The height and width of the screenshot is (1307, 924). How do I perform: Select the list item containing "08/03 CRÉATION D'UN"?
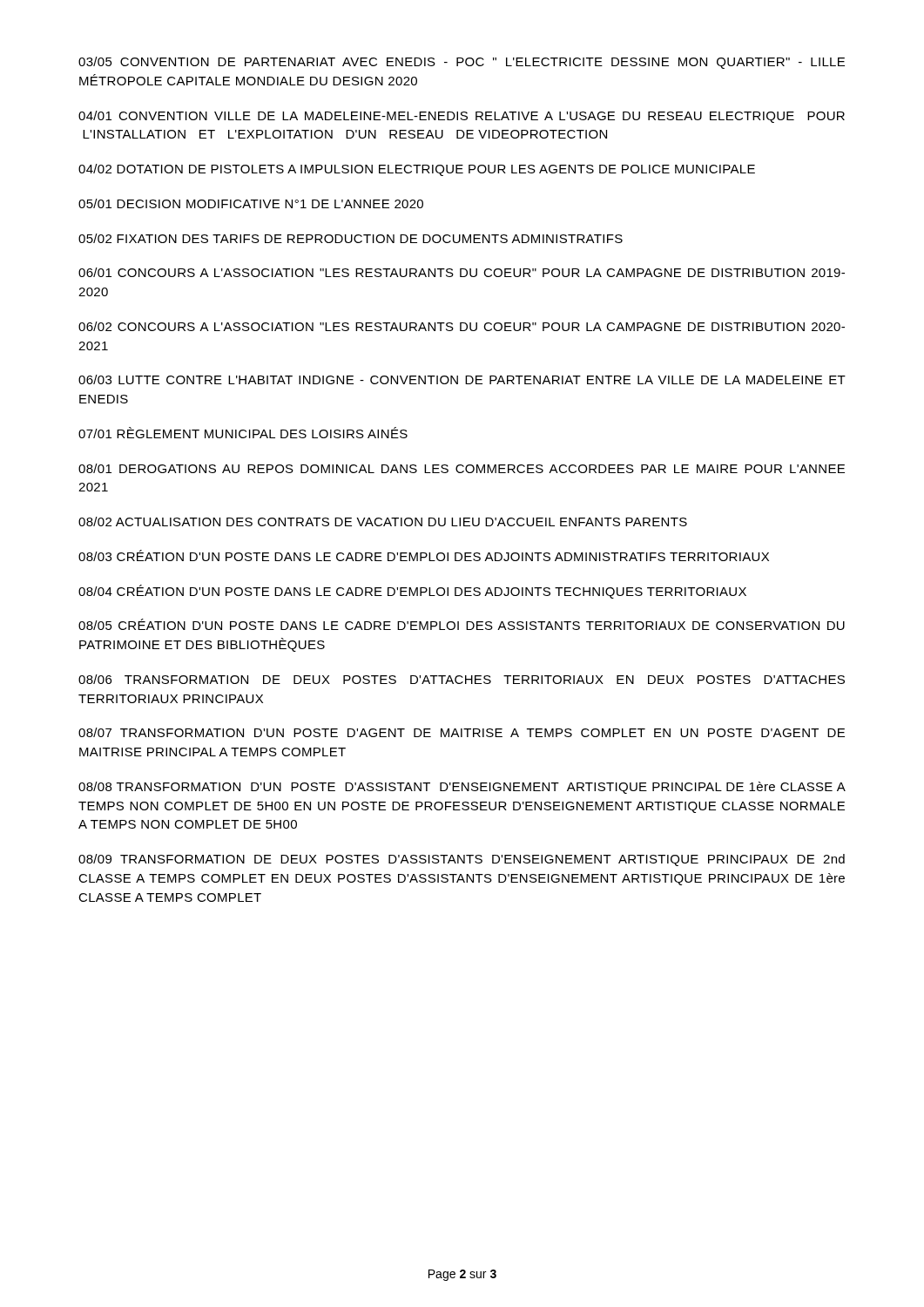pos(424,556)
